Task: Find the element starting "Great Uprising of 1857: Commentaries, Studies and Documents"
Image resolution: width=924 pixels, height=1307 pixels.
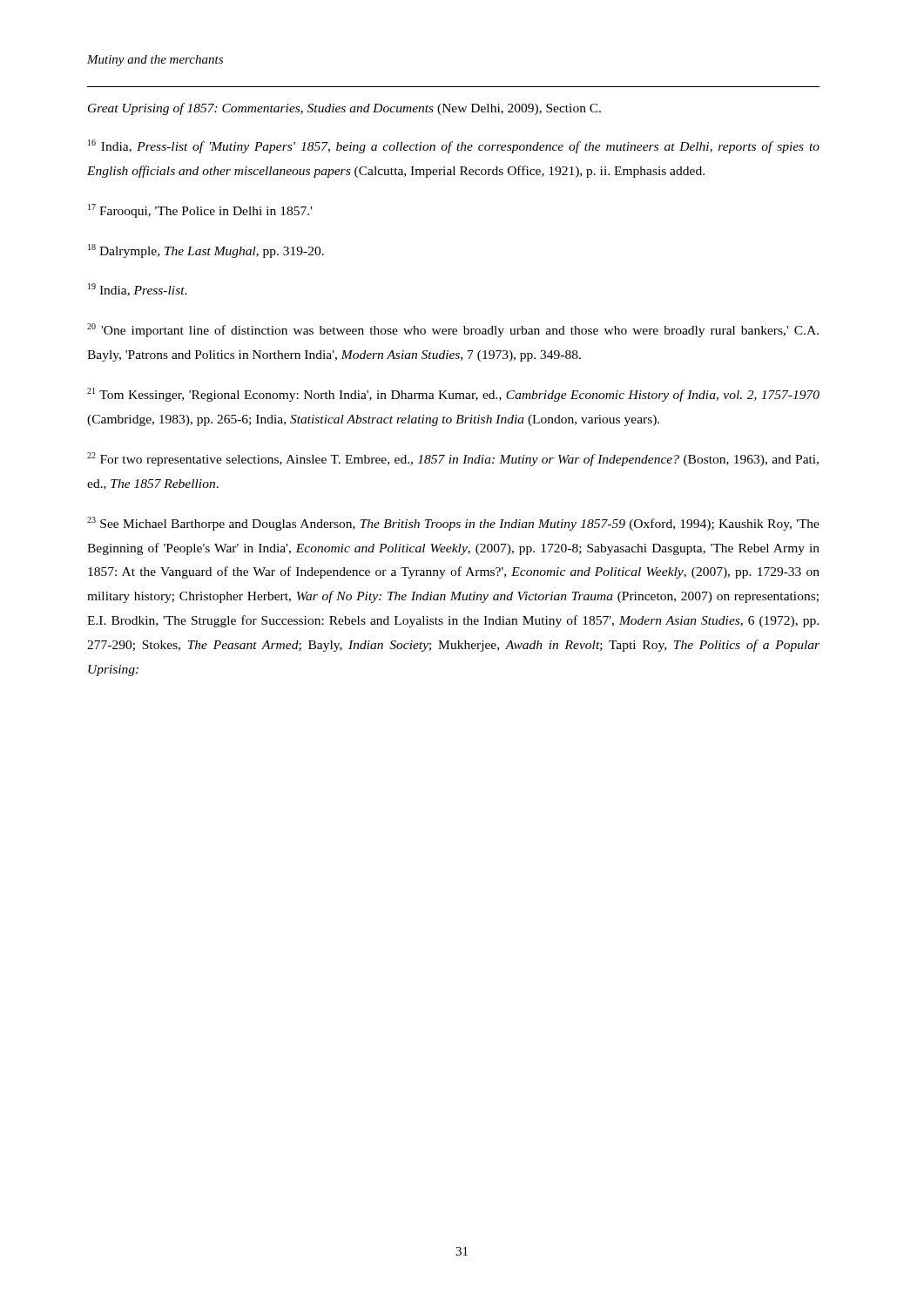Action: tap(453, 108)
